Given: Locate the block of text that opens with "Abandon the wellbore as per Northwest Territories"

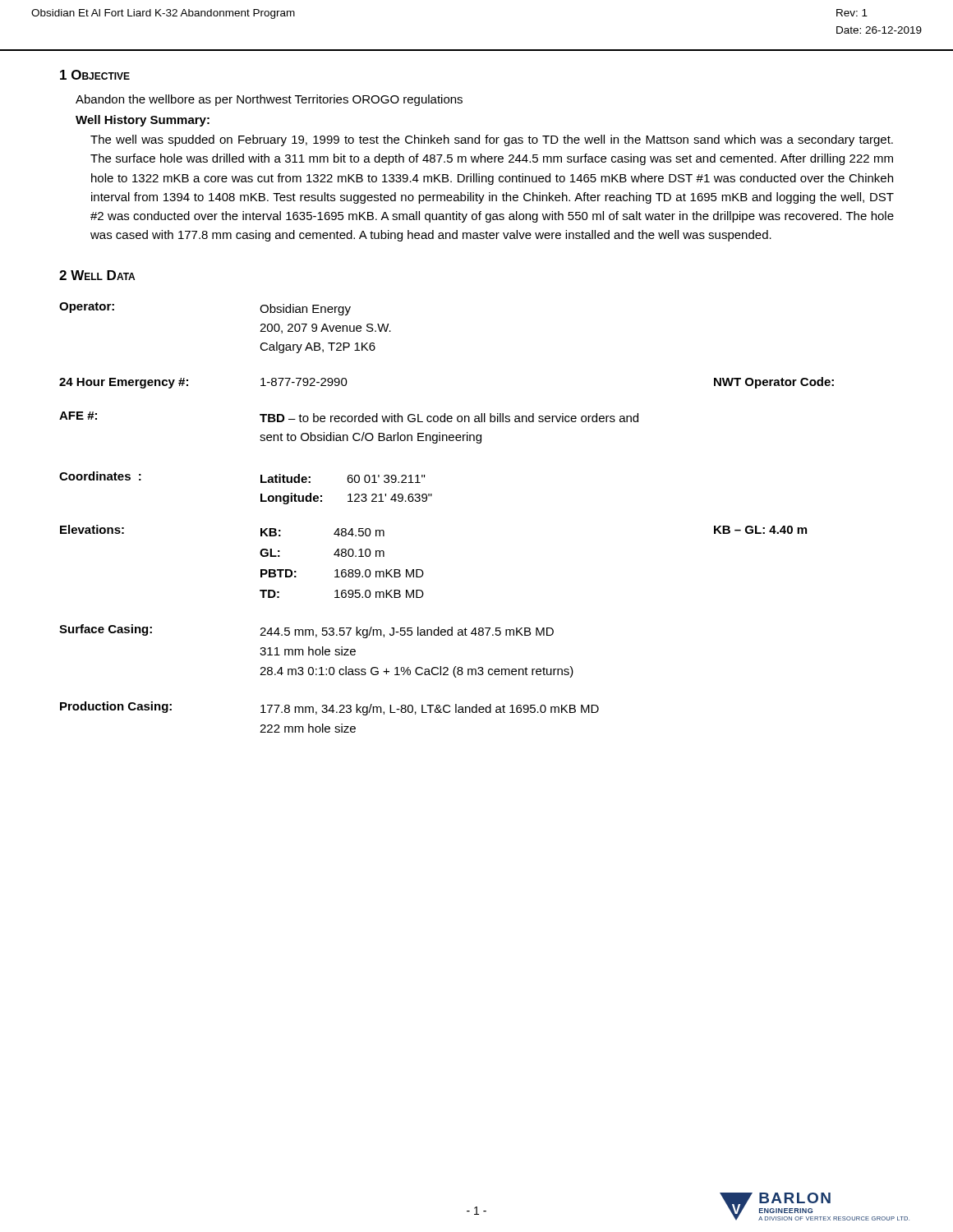Looking at the screenshot, I should click(269, 99).
